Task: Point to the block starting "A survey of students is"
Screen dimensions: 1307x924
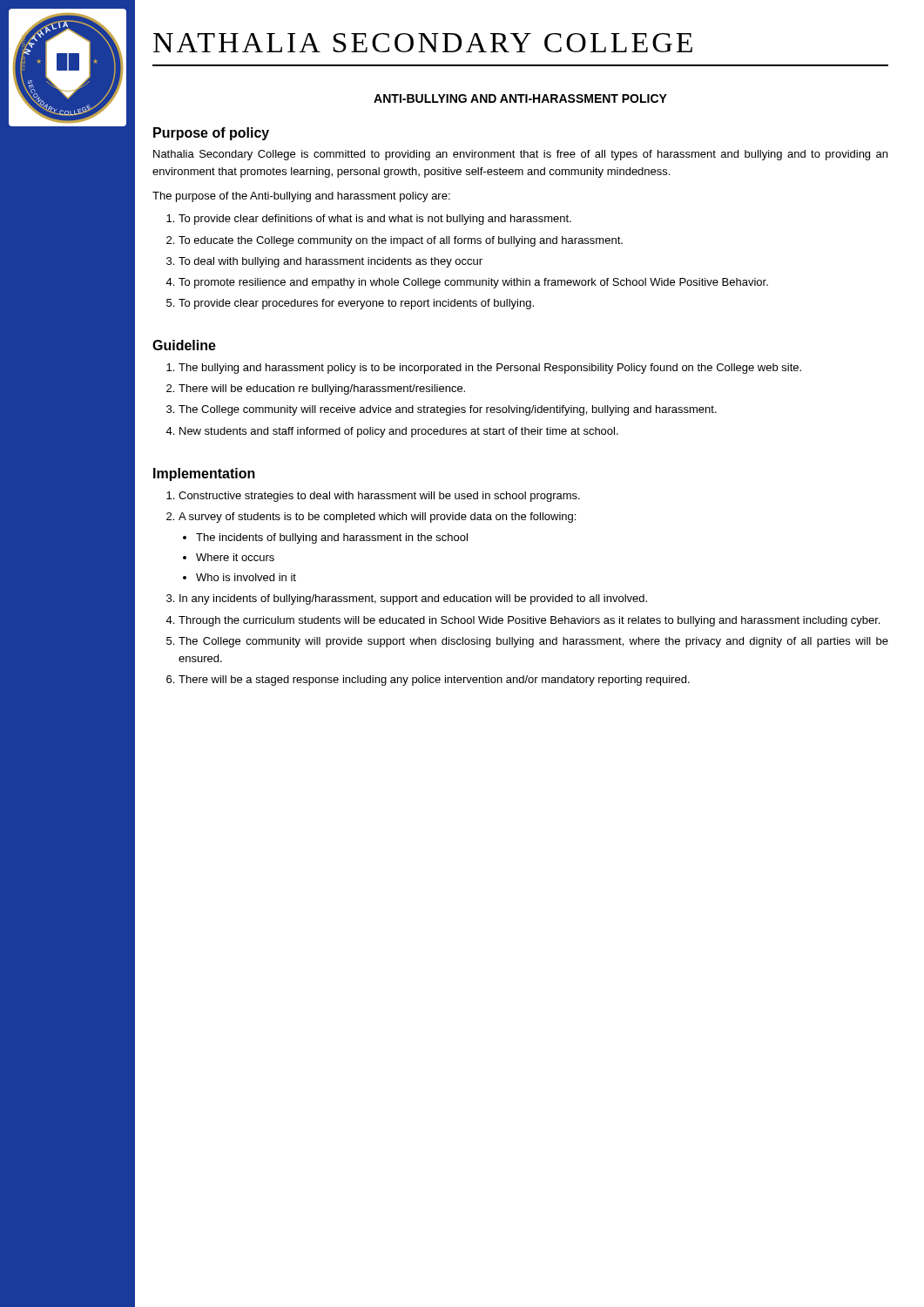Action: click(377, 518)
